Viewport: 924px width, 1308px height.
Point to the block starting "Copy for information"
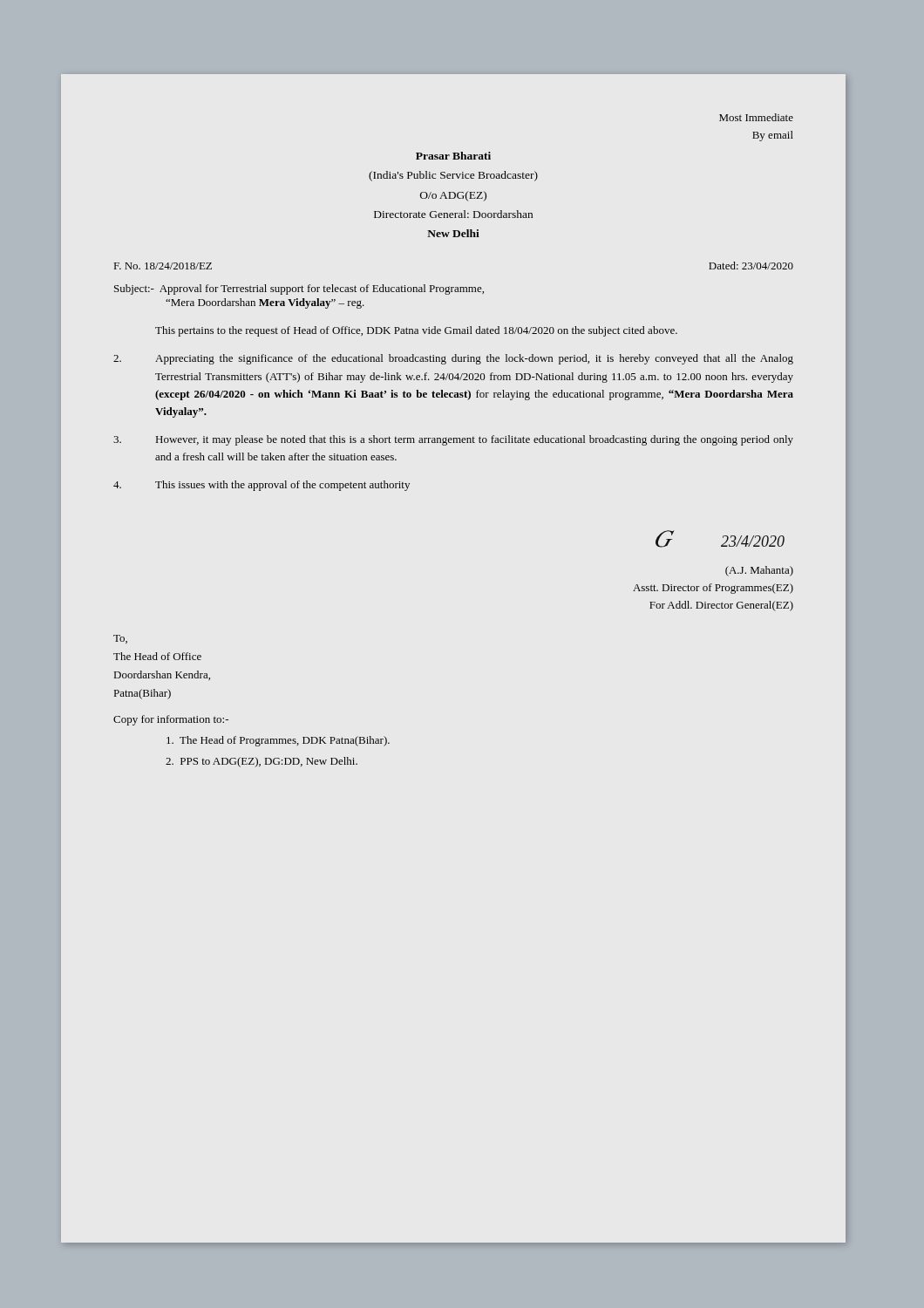pos(171,719)
